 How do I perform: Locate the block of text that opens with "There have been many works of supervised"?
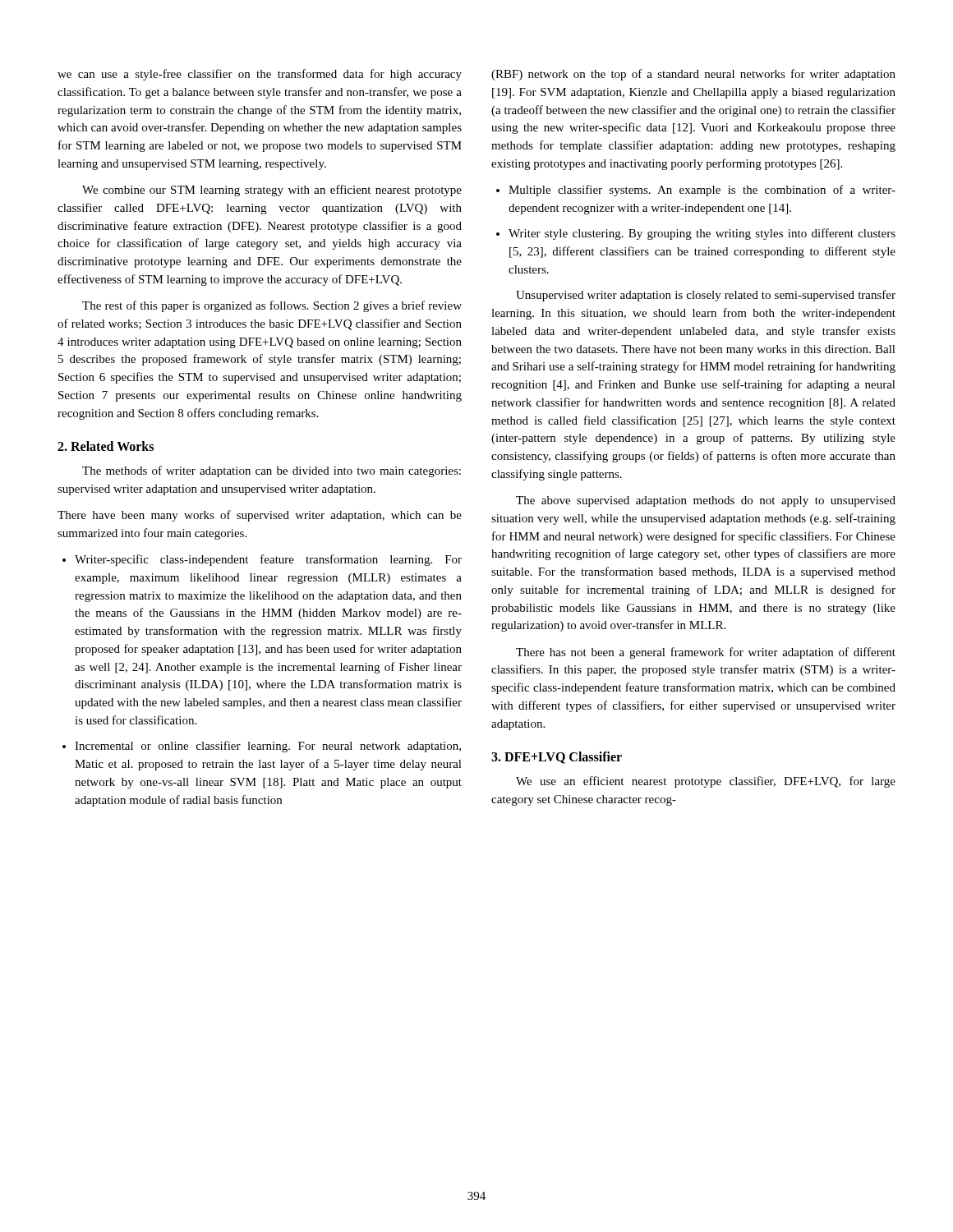(x=260, y=525)
